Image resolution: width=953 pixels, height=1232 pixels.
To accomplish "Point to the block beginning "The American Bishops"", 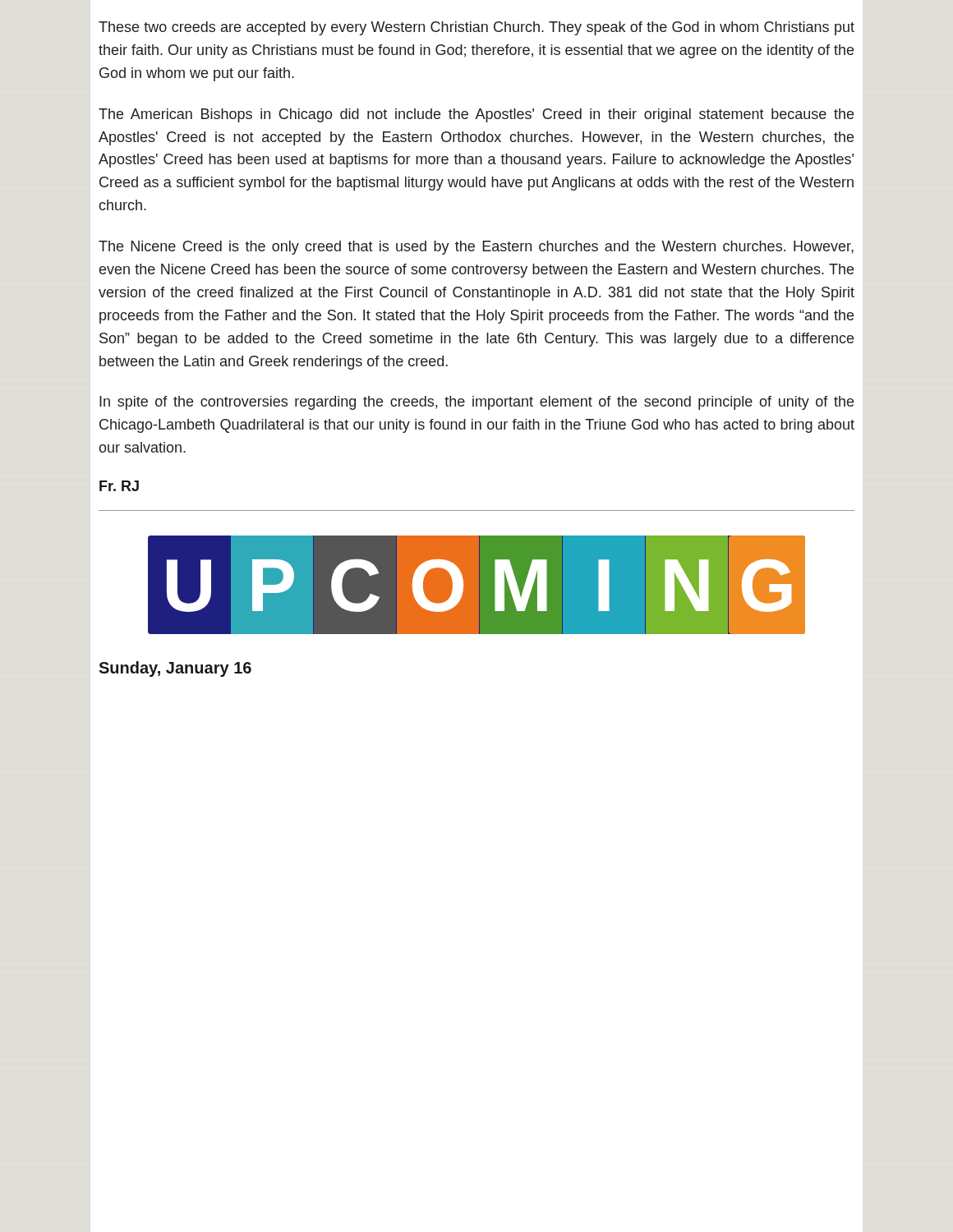I will point(476,160).
